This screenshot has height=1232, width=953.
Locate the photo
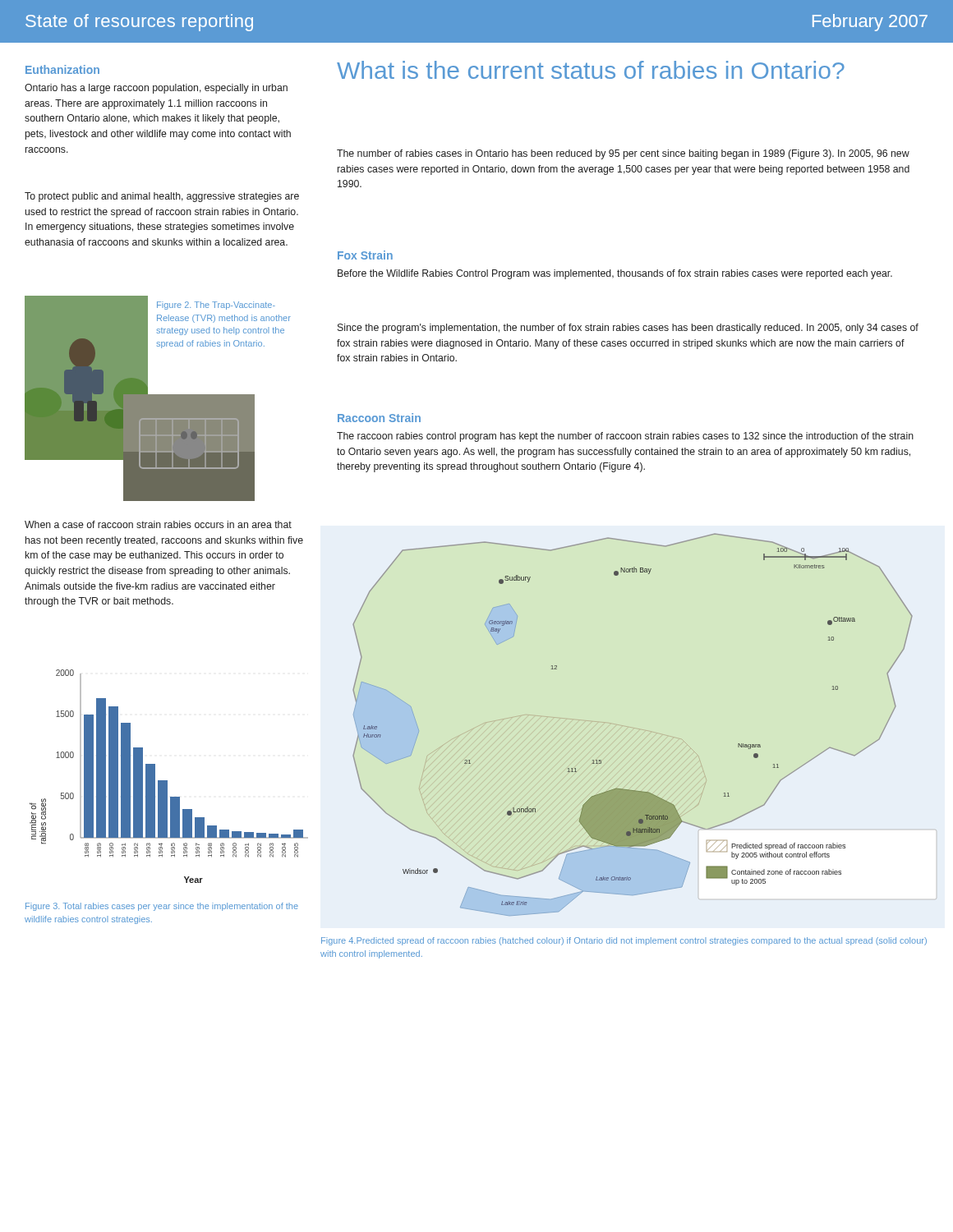coord(164,386)
